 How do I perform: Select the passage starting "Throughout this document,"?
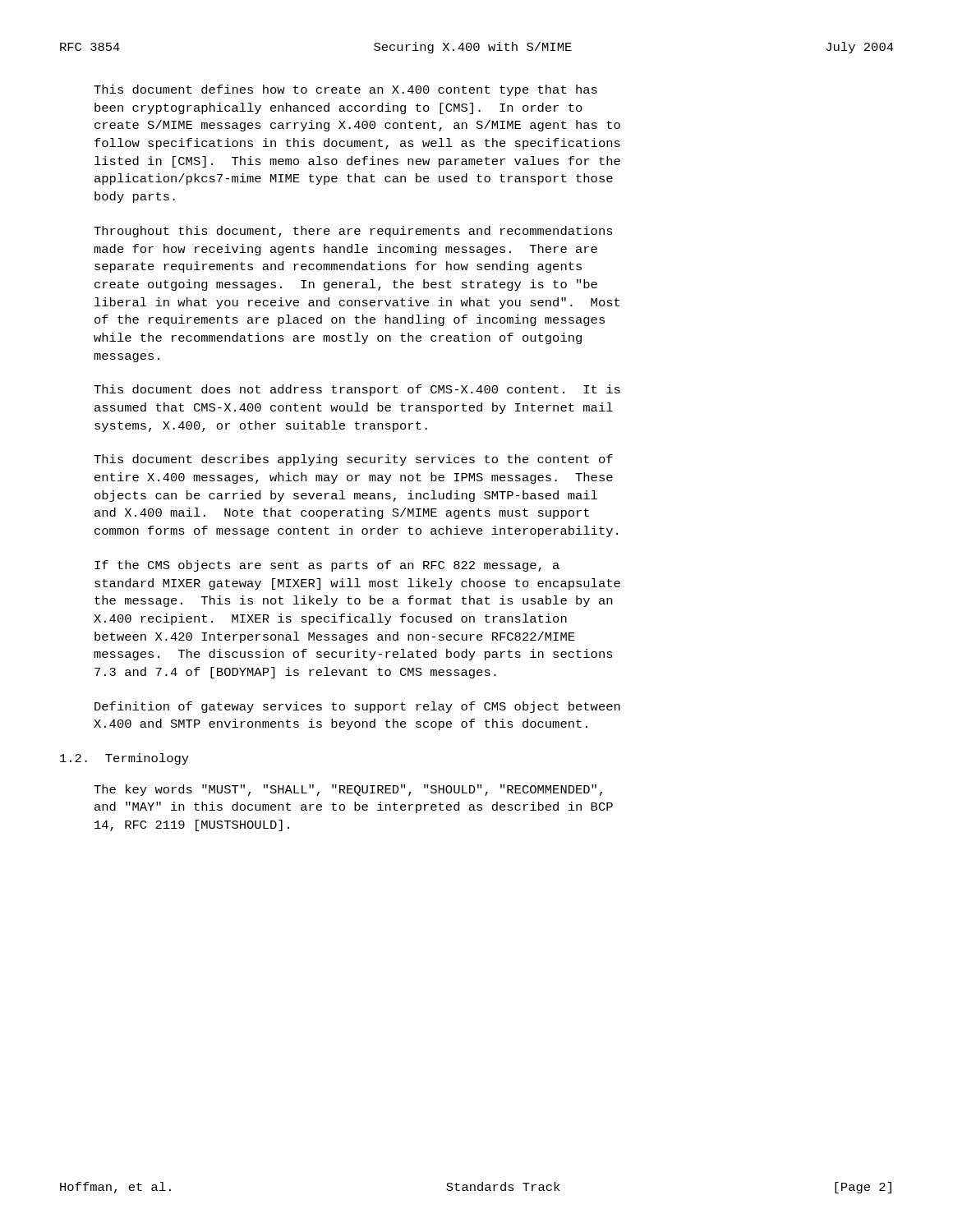(357, 294)
